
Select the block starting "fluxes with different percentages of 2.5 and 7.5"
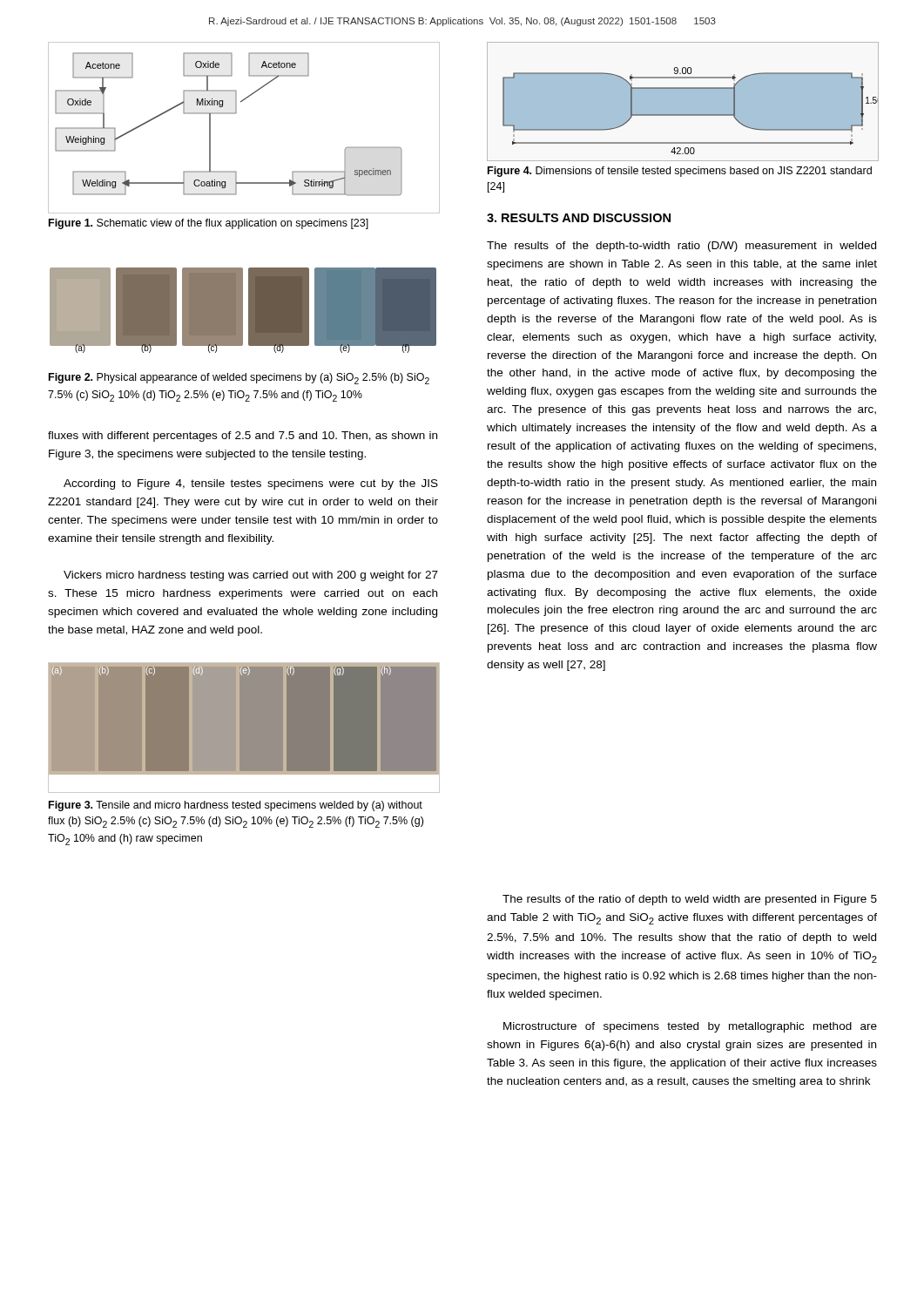[x=243, y=444]
